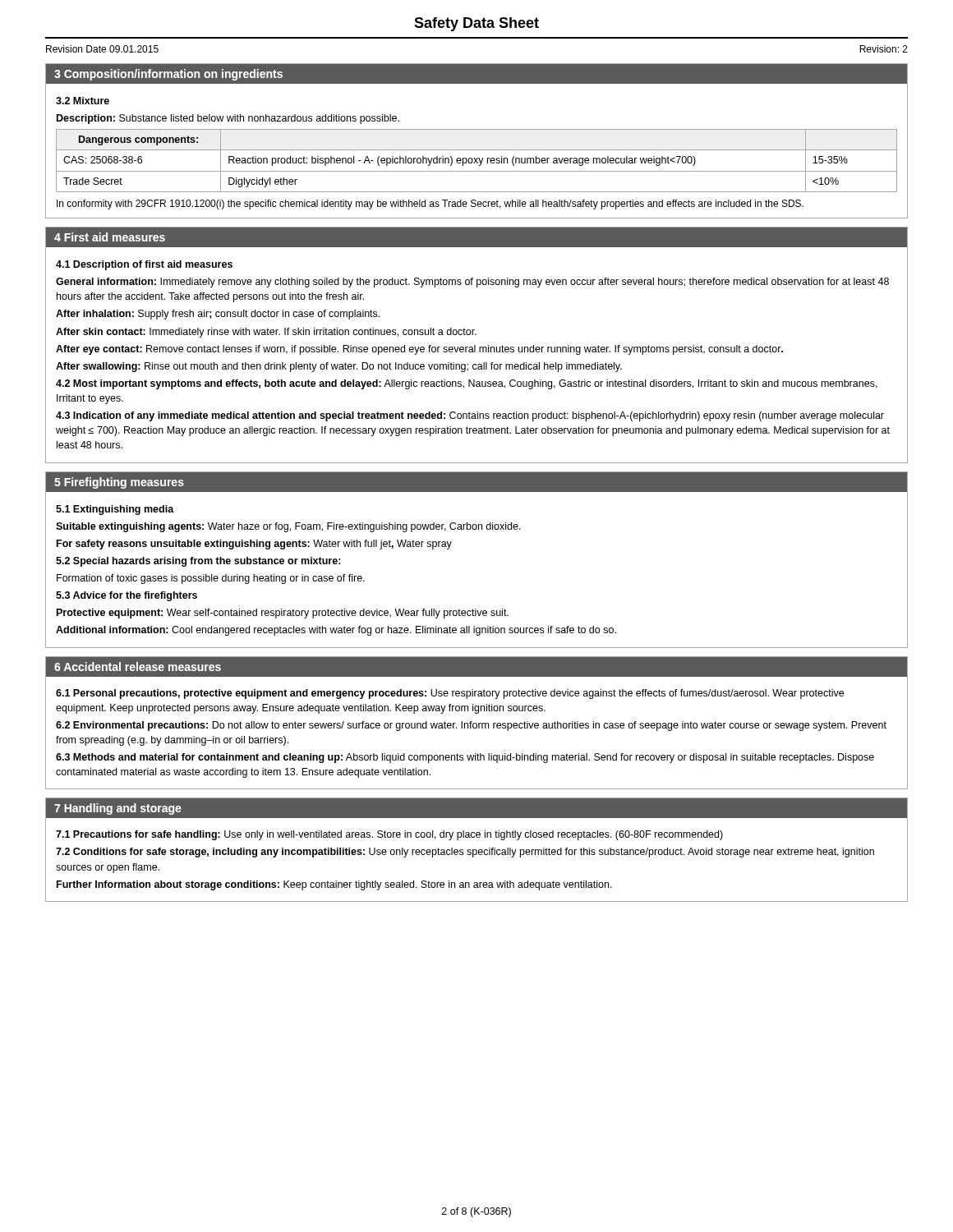Locate the text "Safety Data Sheet"
953x1232 pixels.
tap(476, 23)
